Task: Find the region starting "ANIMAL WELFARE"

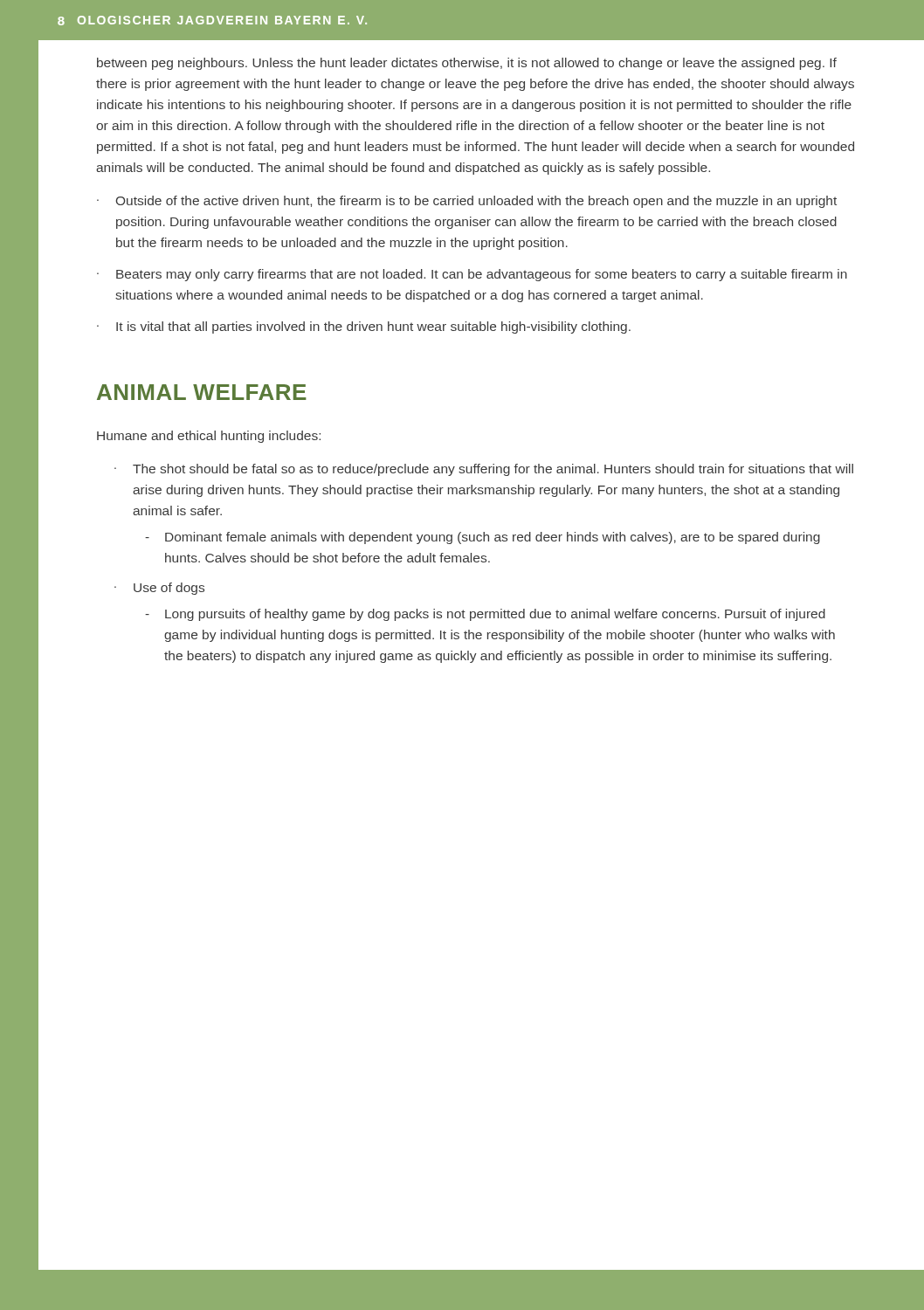Action: click(202, 392)
